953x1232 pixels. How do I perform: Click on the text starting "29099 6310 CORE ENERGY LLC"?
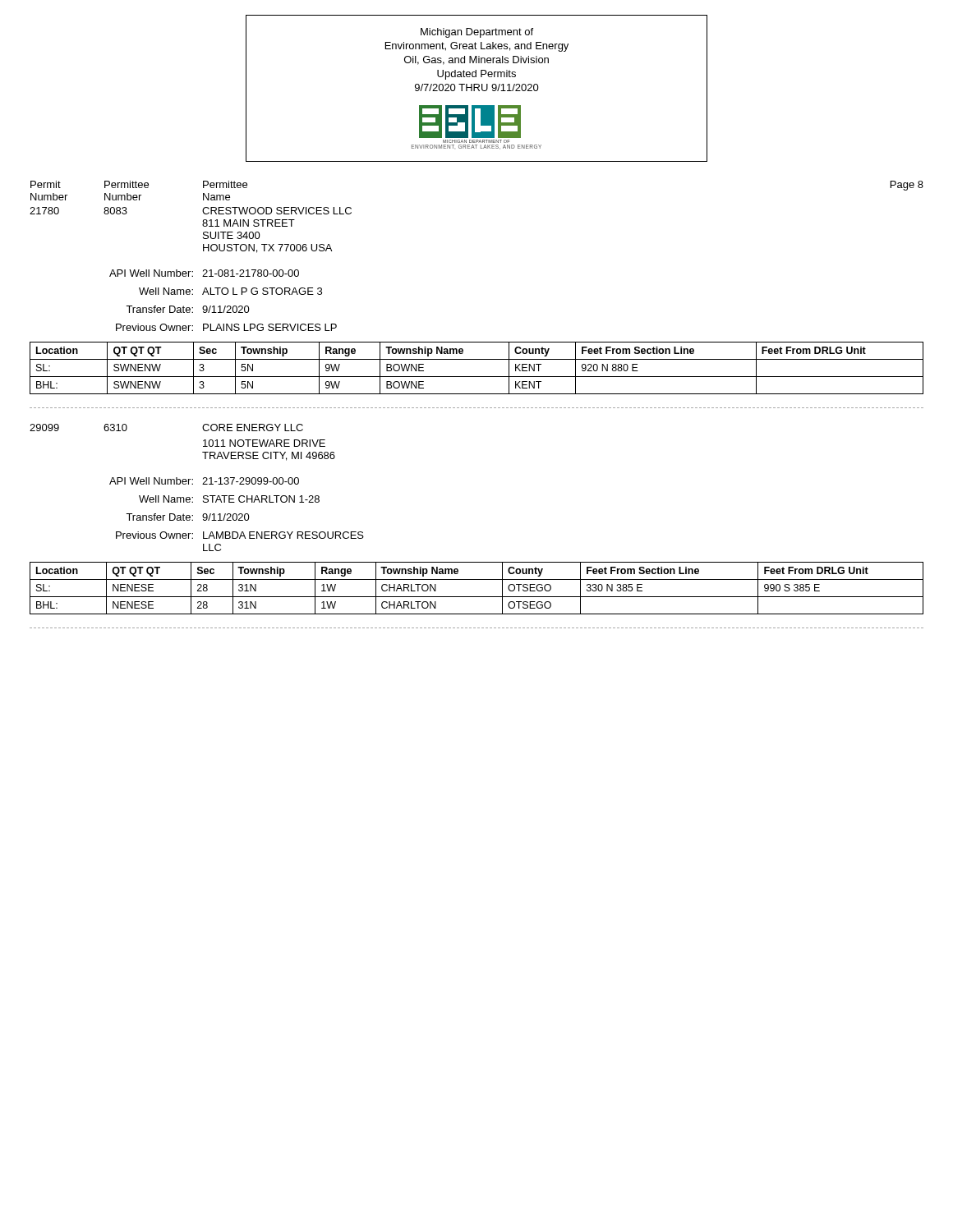[38, 428]
